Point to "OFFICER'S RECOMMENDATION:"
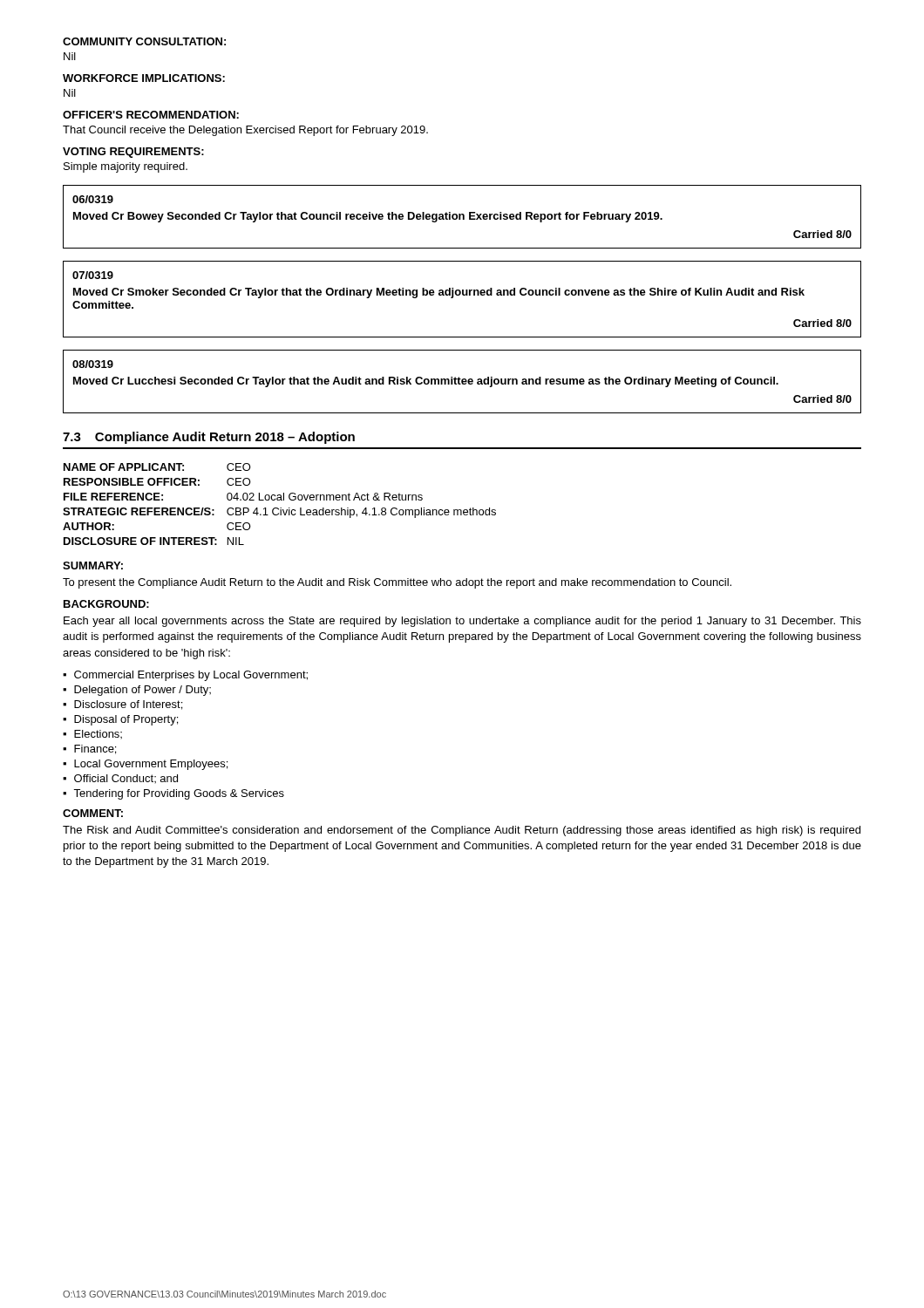Screen dimensions: 1308x924 coord(151,115)
